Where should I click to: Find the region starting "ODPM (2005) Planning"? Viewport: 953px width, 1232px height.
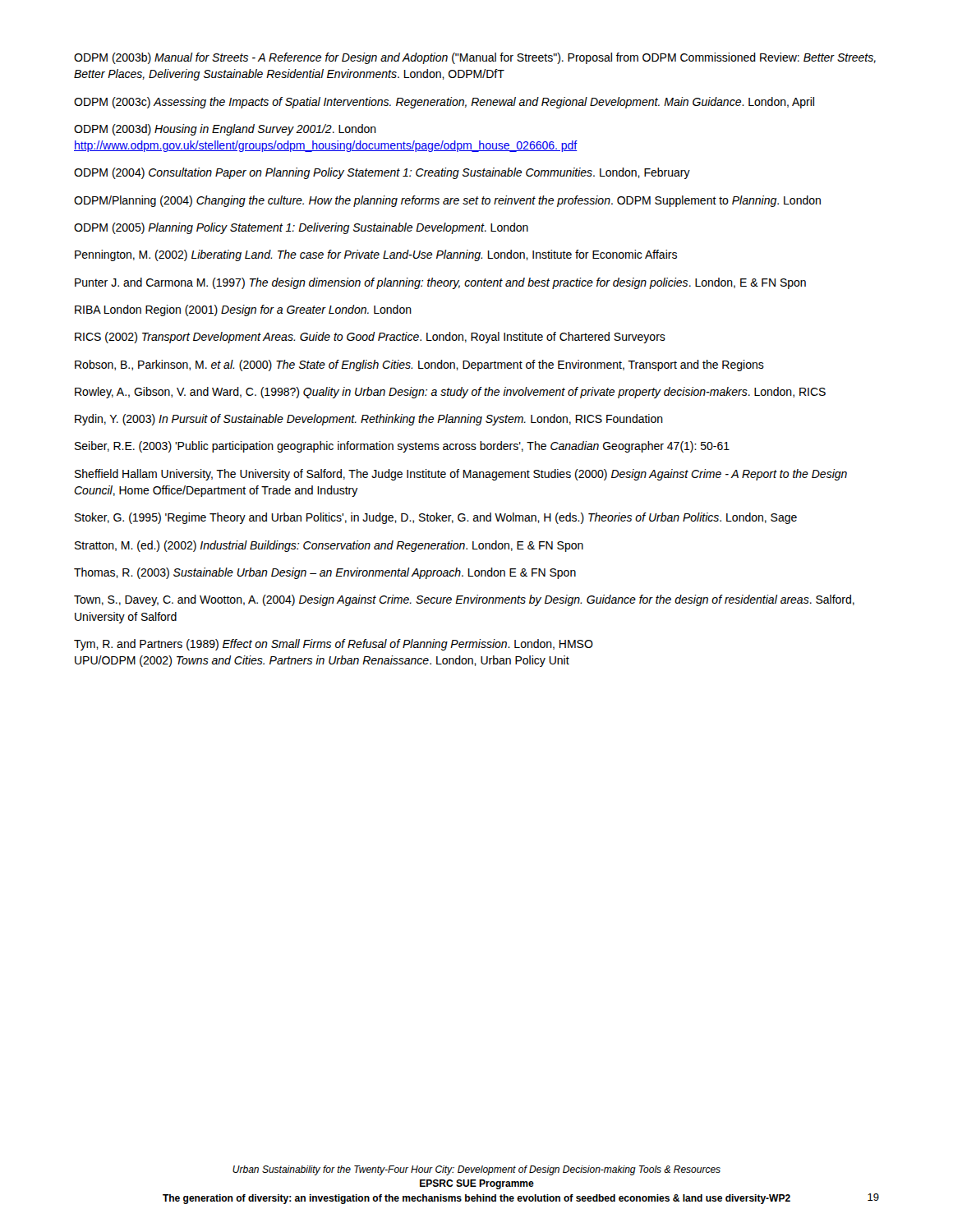pyautogui.click(x=476, y=228)
